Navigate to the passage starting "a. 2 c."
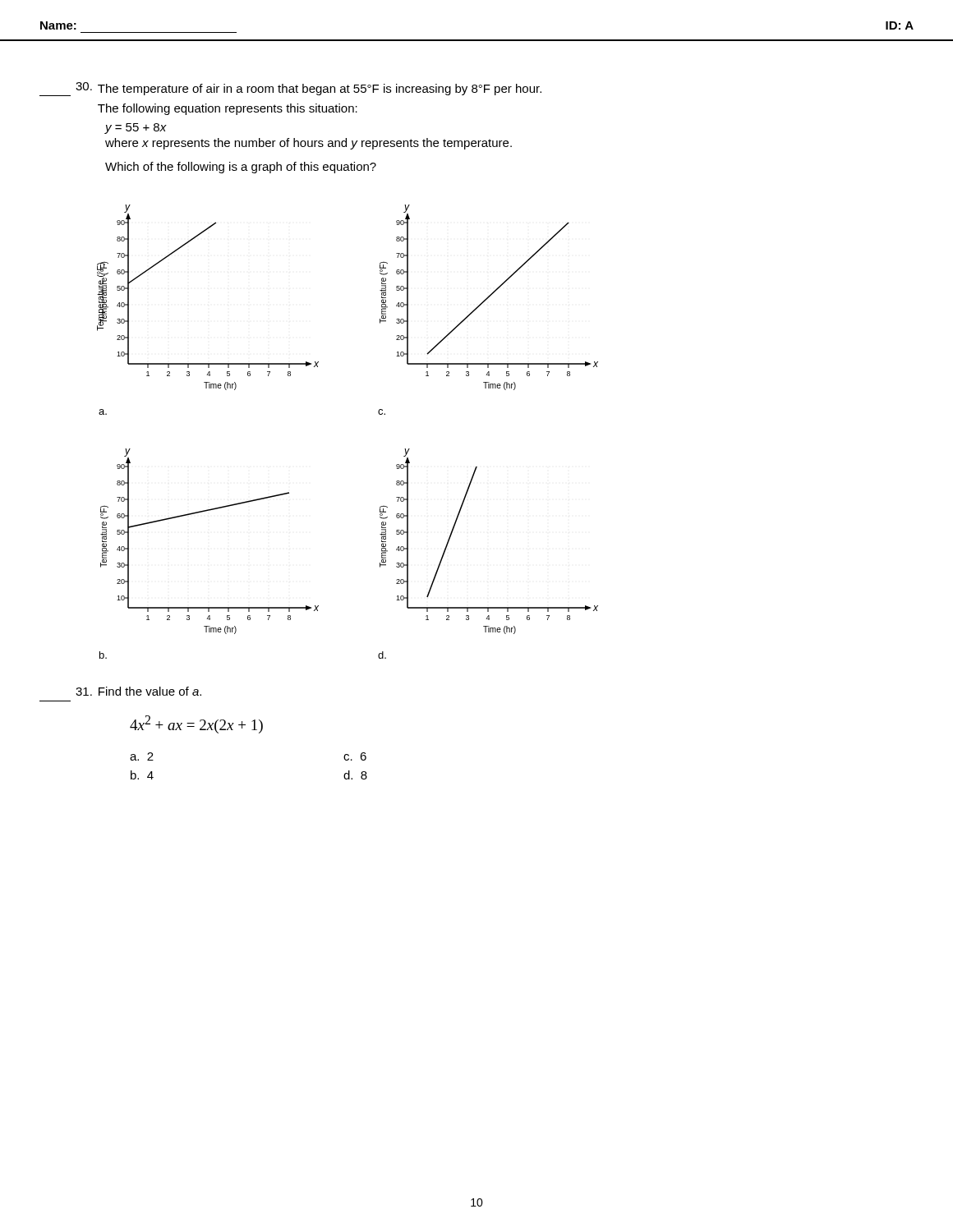953x1232 pixels. click(x=134, y=757)
